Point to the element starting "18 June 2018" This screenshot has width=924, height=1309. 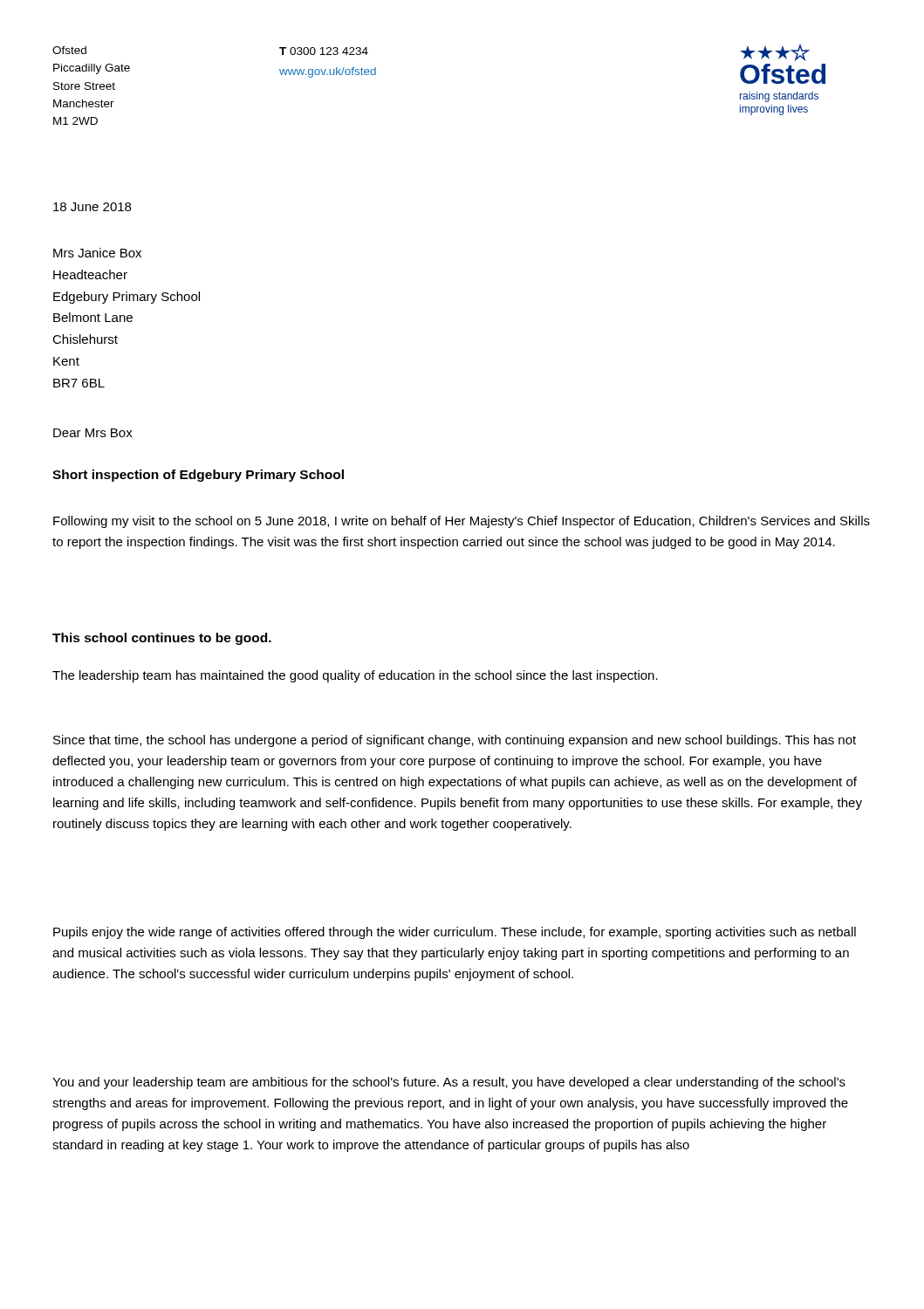92,206
